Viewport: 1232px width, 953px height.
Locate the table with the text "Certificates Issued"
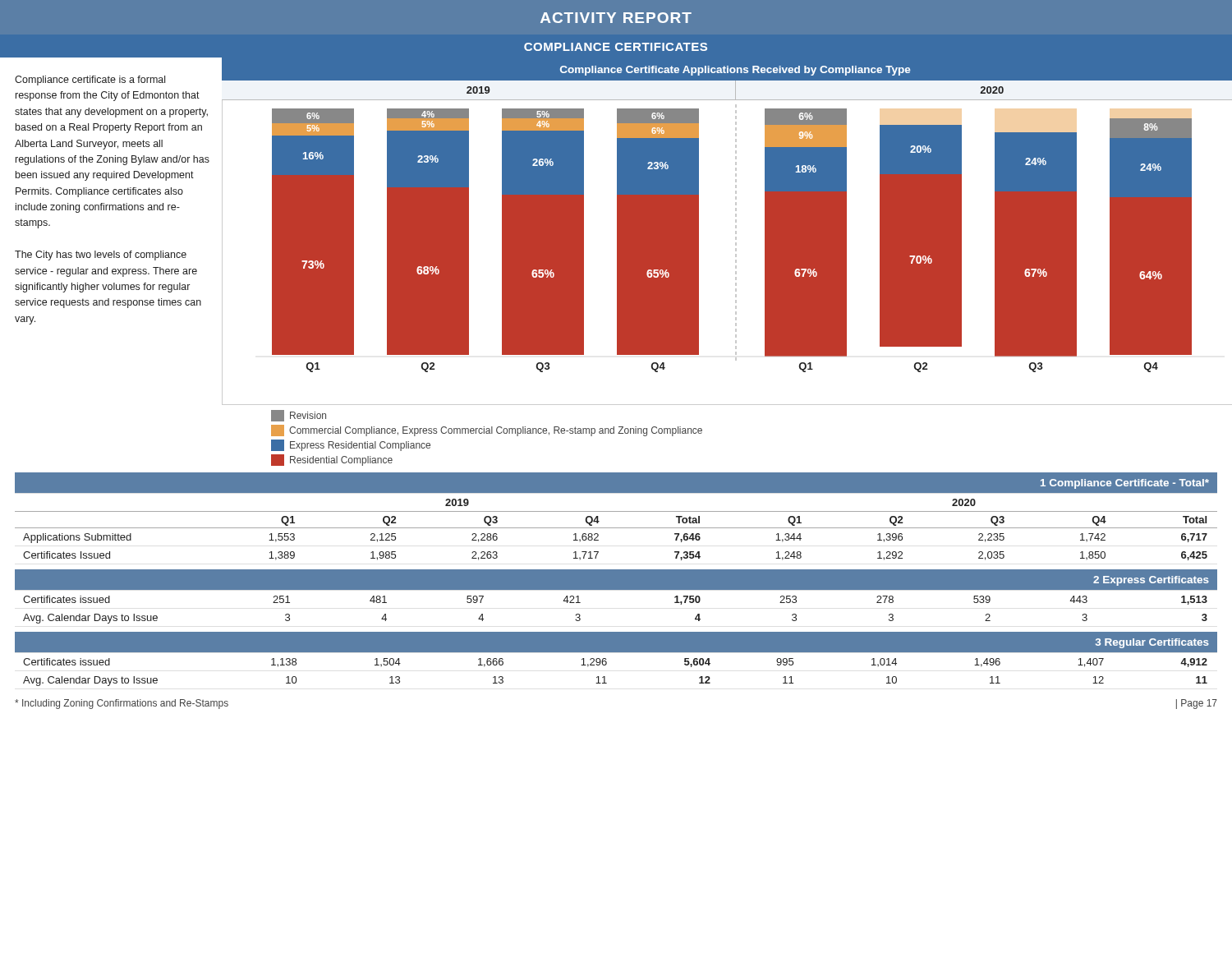(616, 518)
